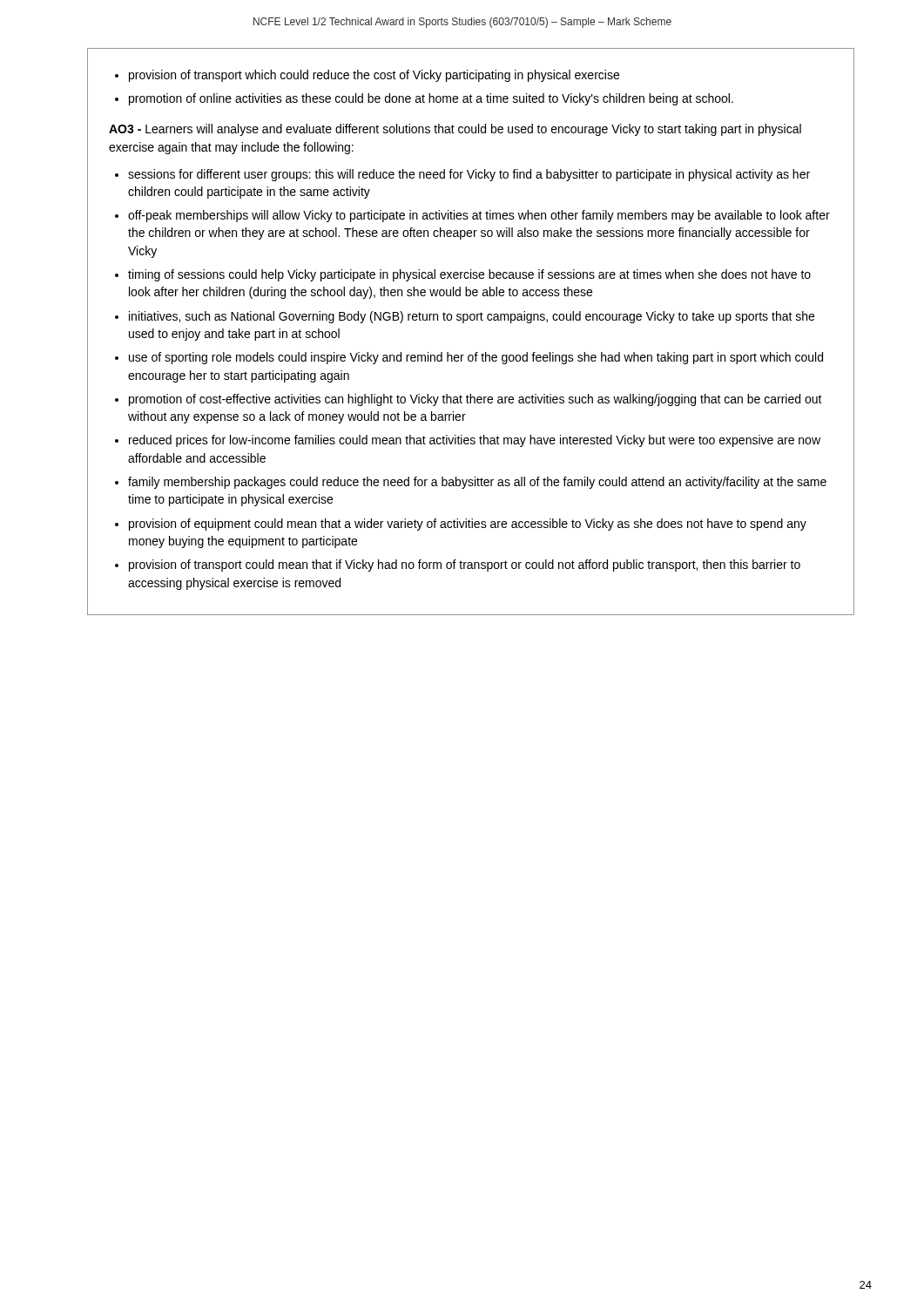Locate the text block starting "initiatives, such as National Governing Body"

coord(471,325)
